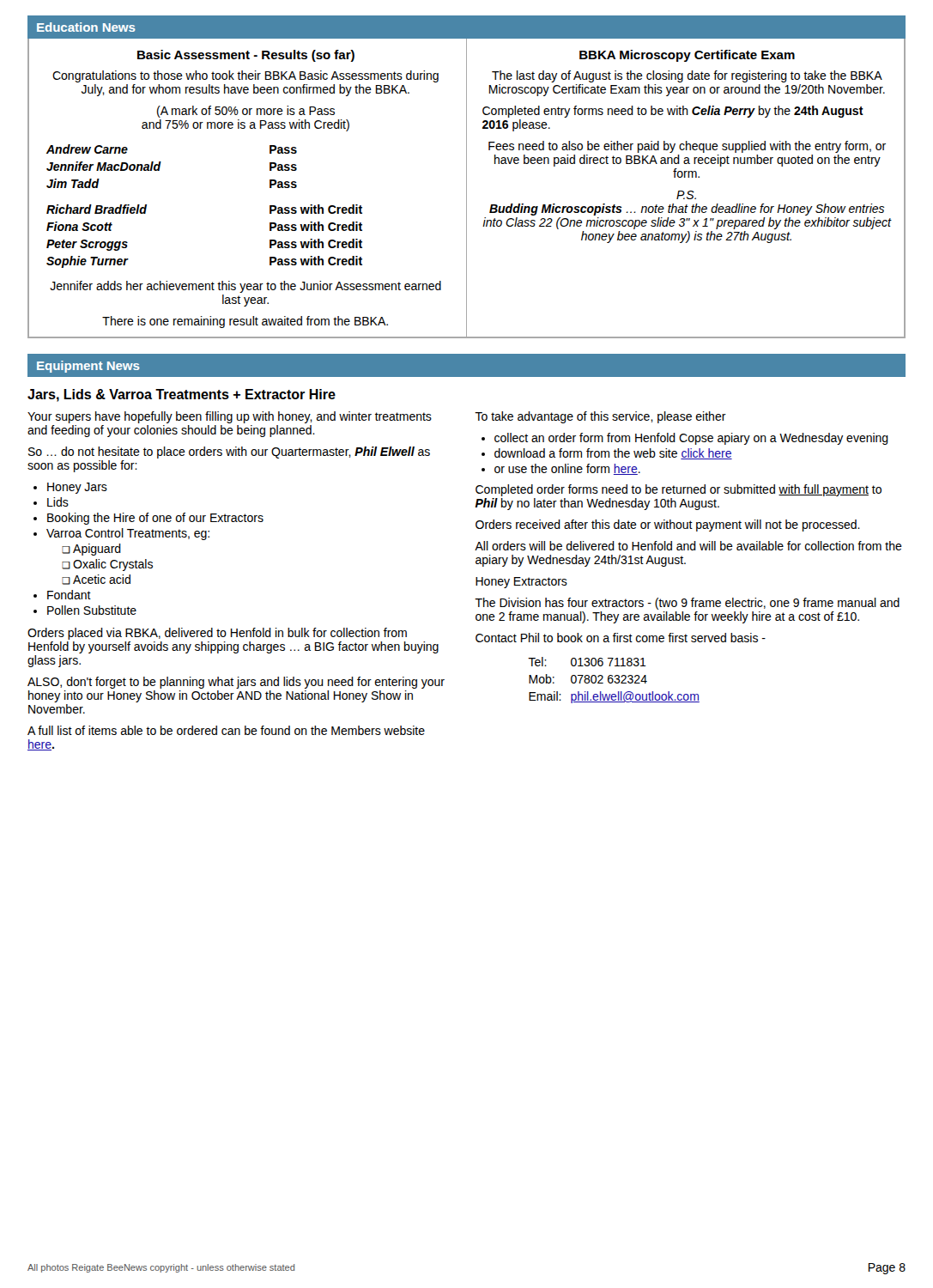Point to the block beginning "There is one remaining"
Viewport: 933px width, 1288px height.
click(246, 321)
